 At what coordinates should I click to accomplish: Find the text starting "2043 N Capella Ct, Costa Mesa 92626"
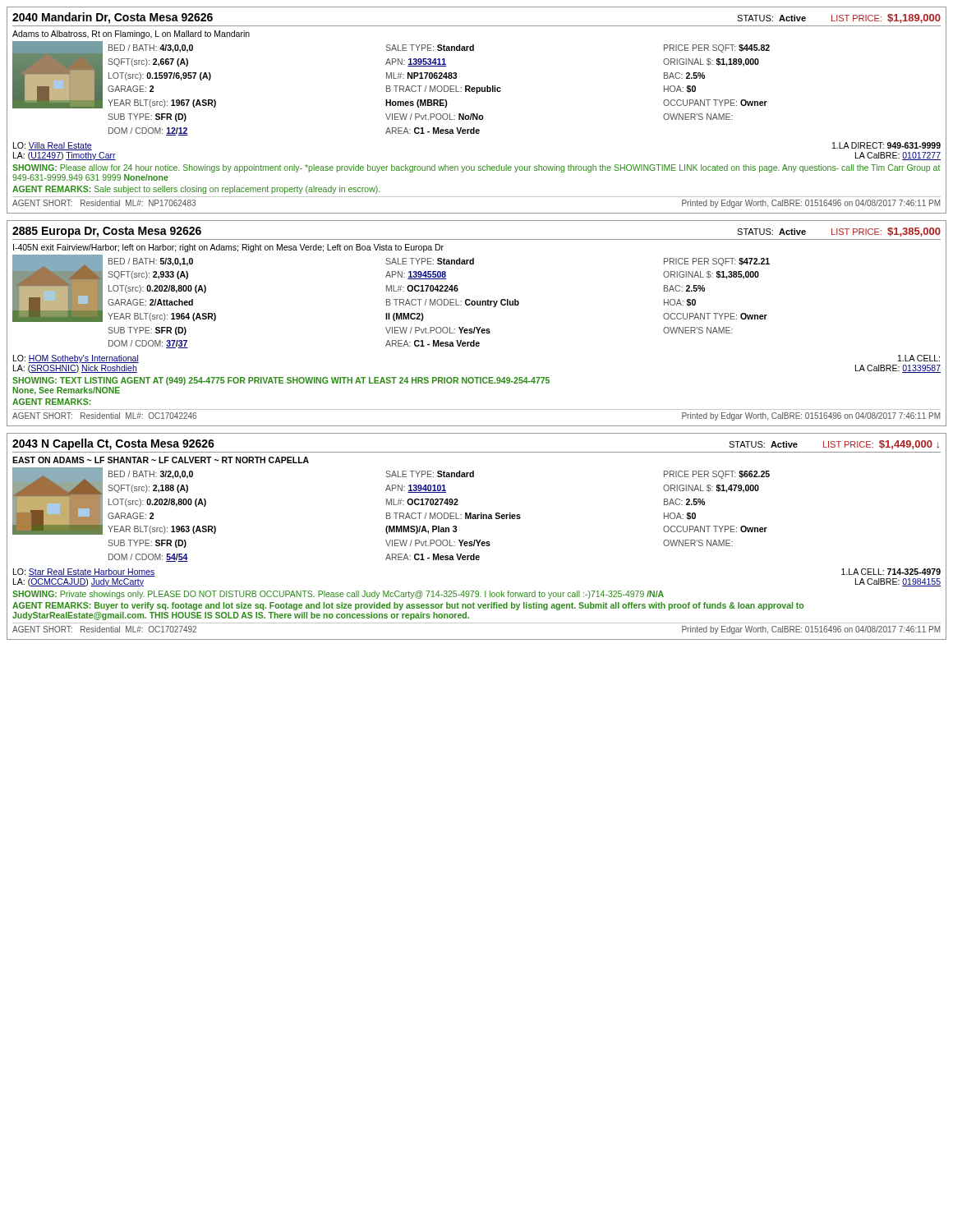point(113,444)
